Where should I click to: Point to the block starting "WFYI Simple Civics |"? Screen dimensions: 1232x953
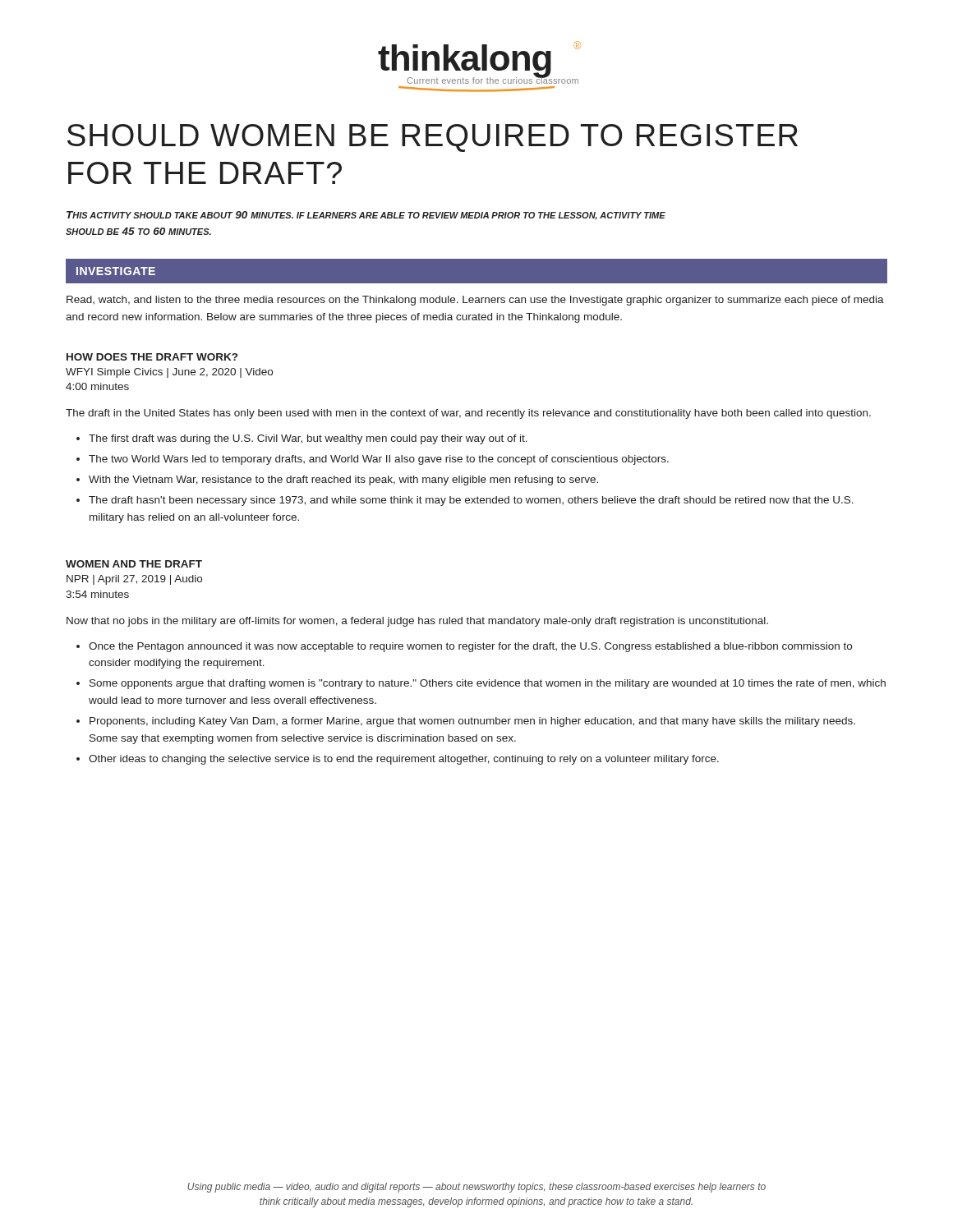[x=170, y=379]
